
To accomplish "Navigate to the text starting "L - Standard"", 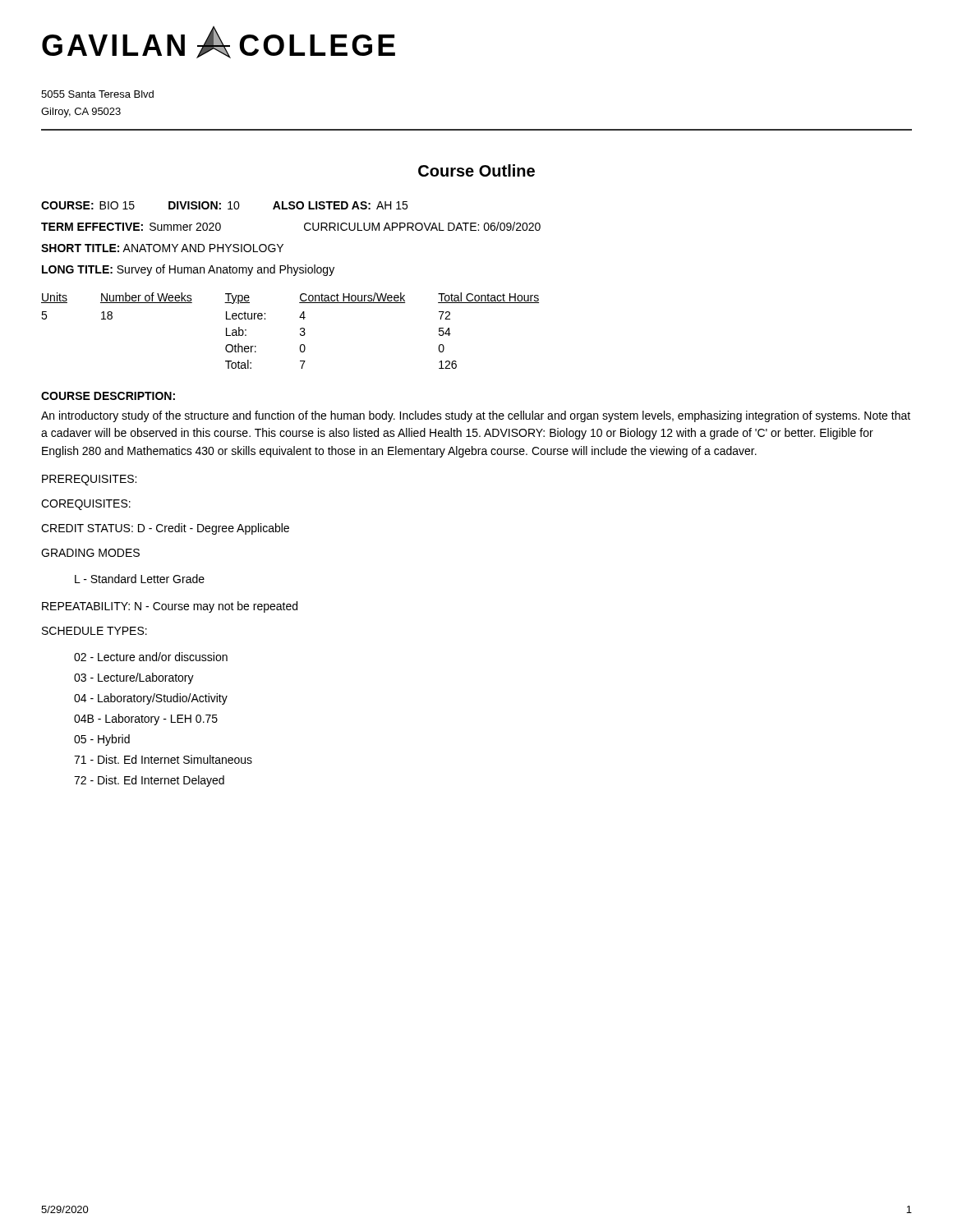I will click(x=139, y=579).
